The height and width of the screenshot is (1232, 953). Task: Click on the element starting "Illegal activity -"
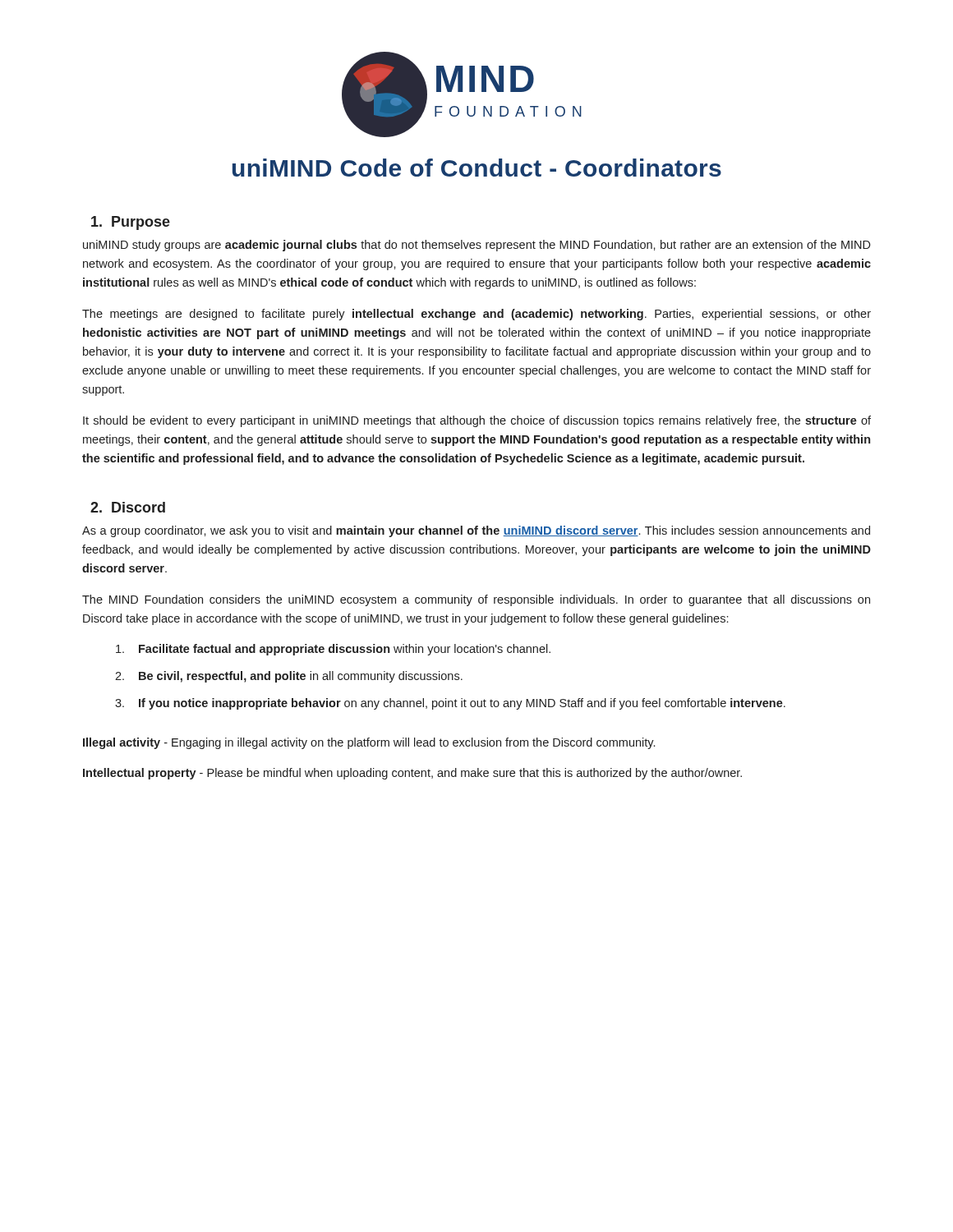click(x=369, y=742)
